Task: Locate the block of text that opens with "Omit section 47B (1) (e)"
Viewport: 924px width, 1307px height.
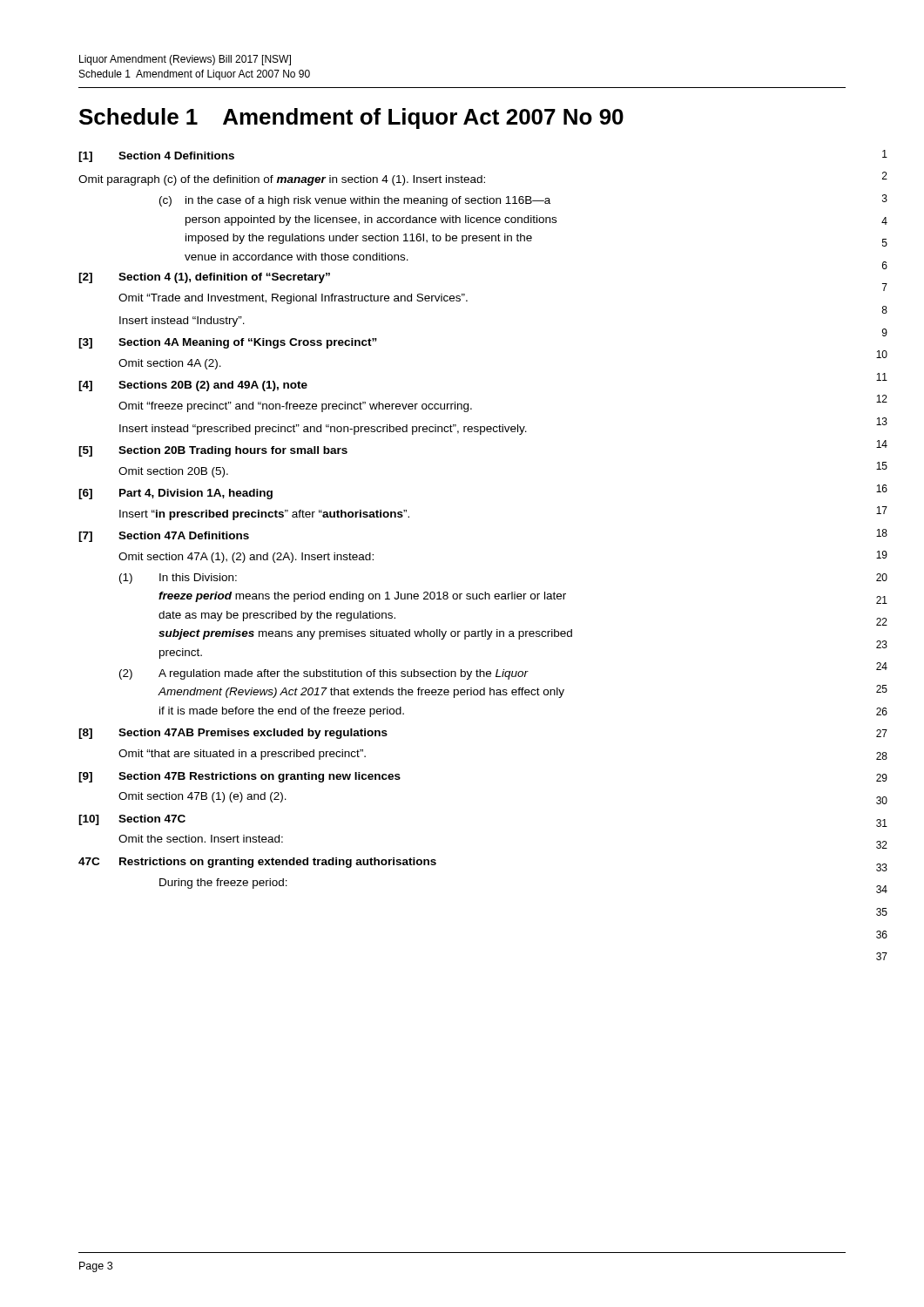Action: coord(202,797)
